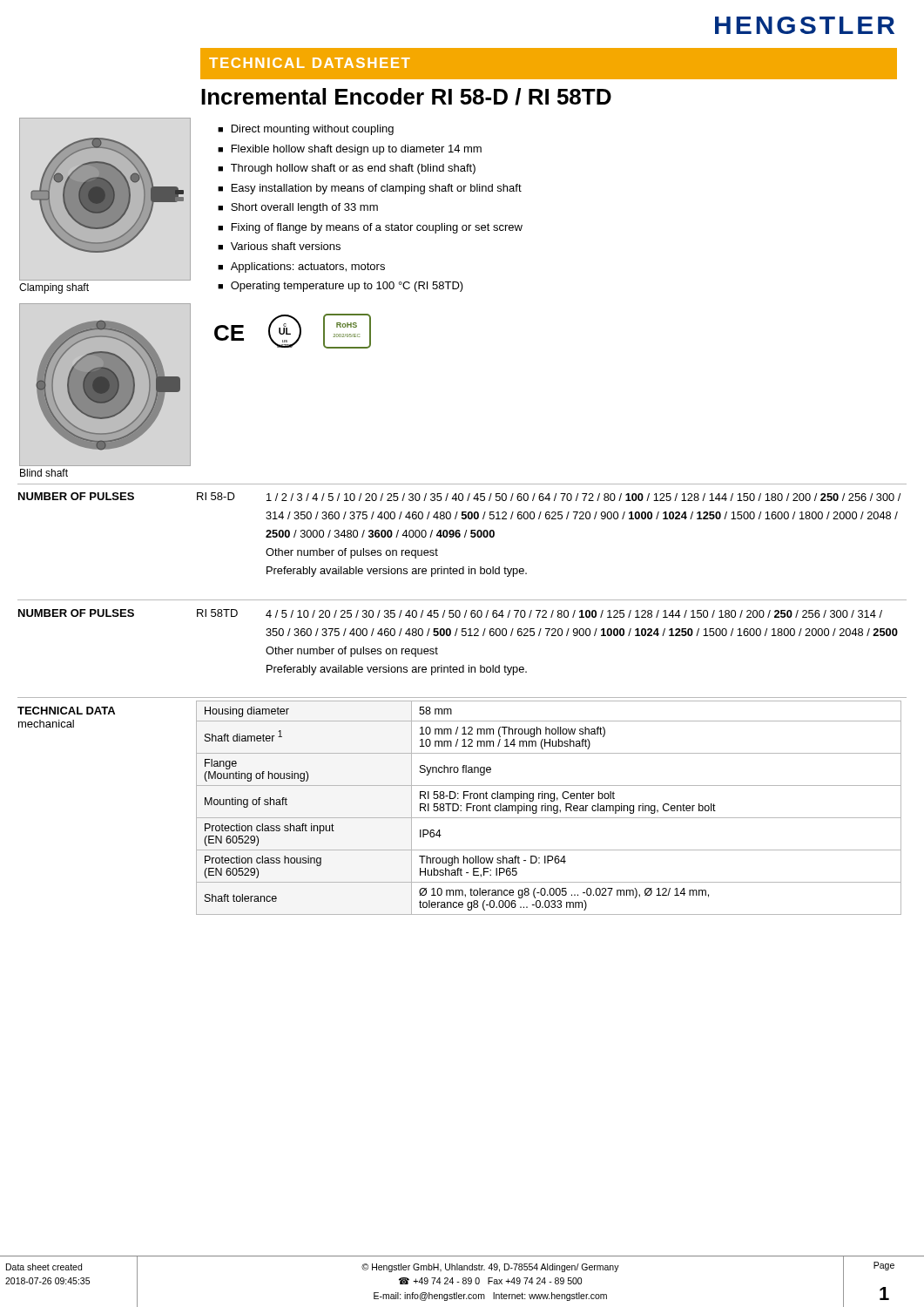Locate the block starting "TECHNICAL DATA mechanical"
924x1307 pixels.
click(x=66, y=717)
